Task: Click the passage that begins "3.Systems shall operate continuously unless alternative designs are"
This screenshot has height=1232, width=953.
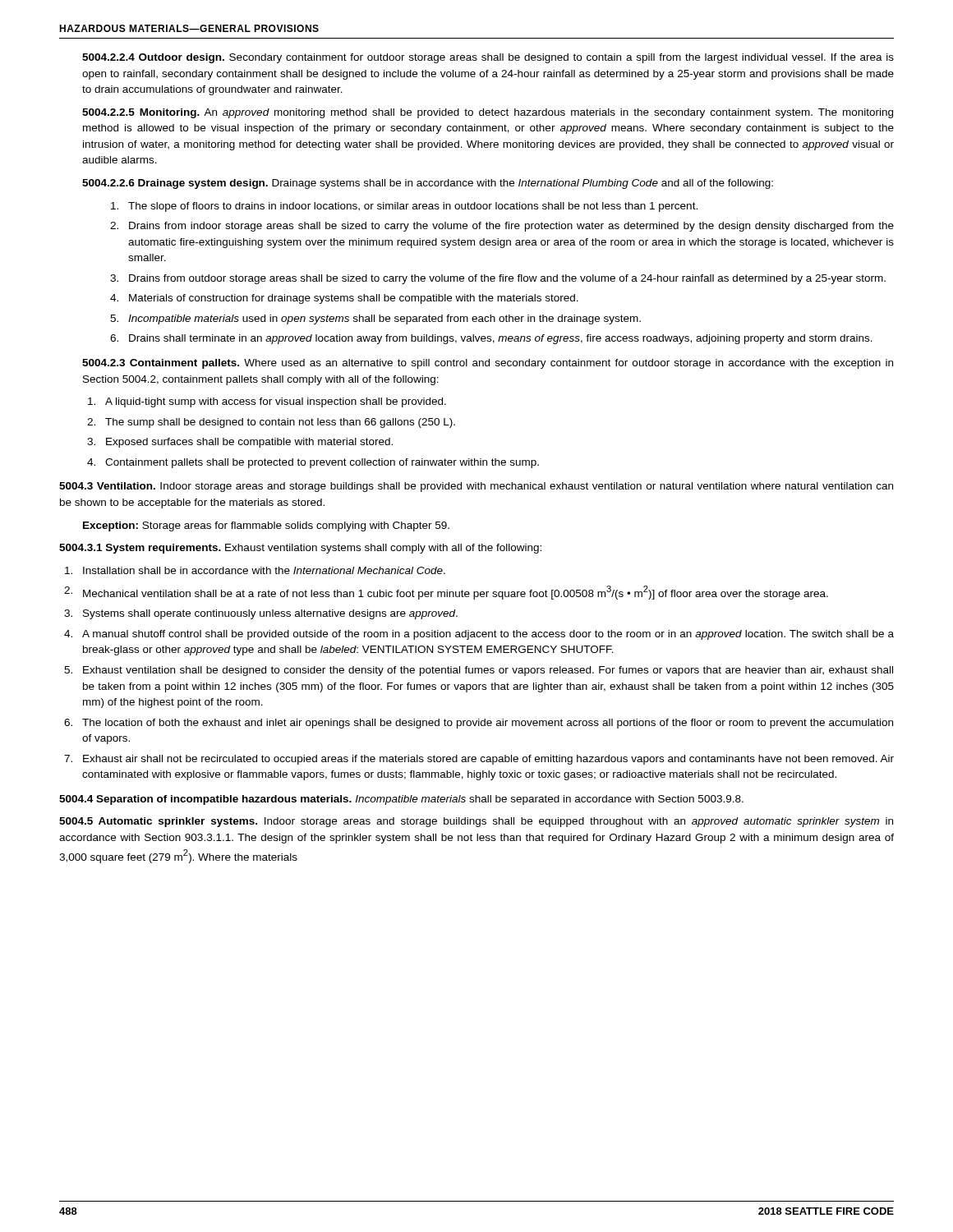Action: coord(270,614)
